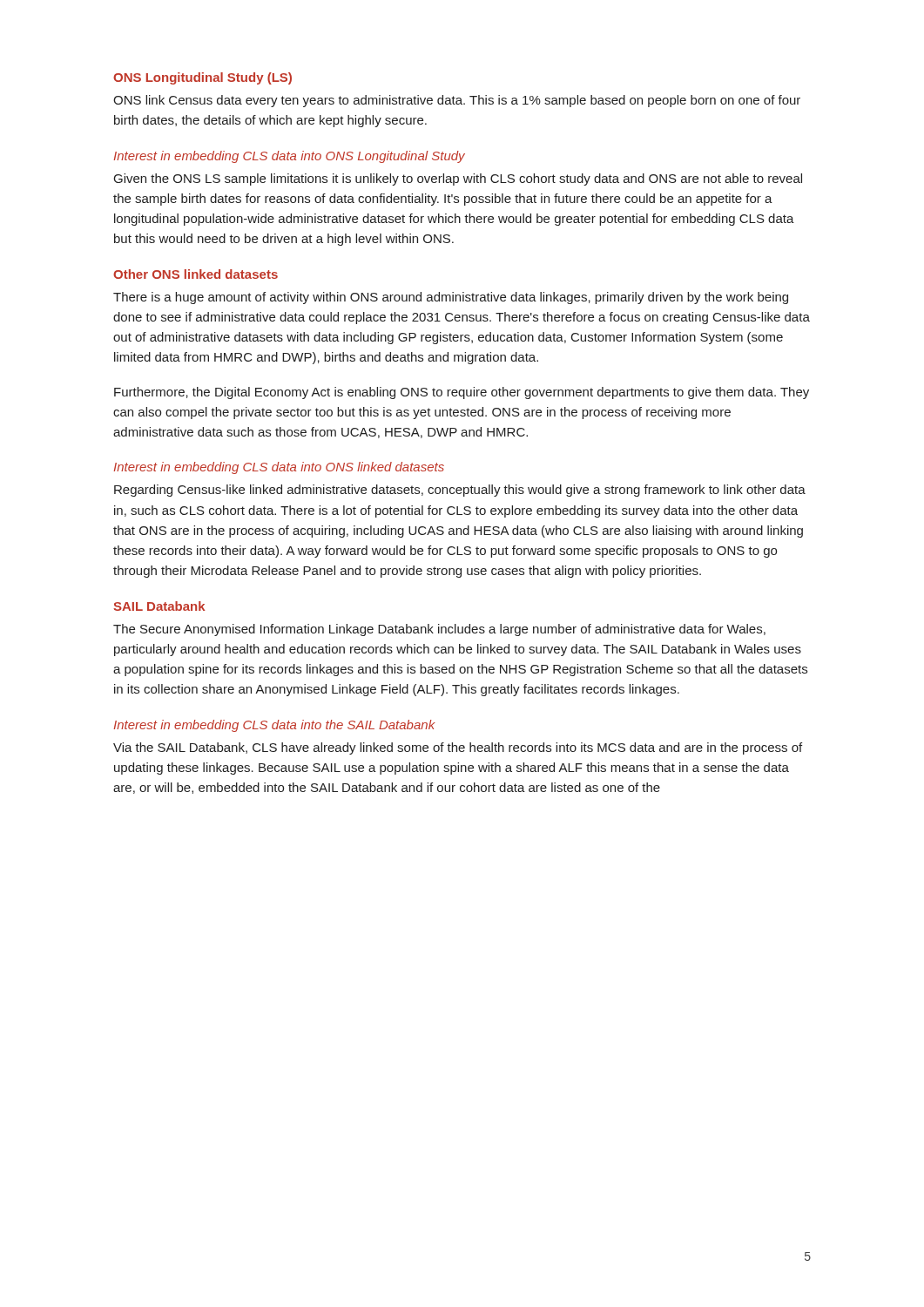Click on the text block starting "ONS link Census data every ten"
This screenshot has height=1307, width=924.
[x=457, y=110]
